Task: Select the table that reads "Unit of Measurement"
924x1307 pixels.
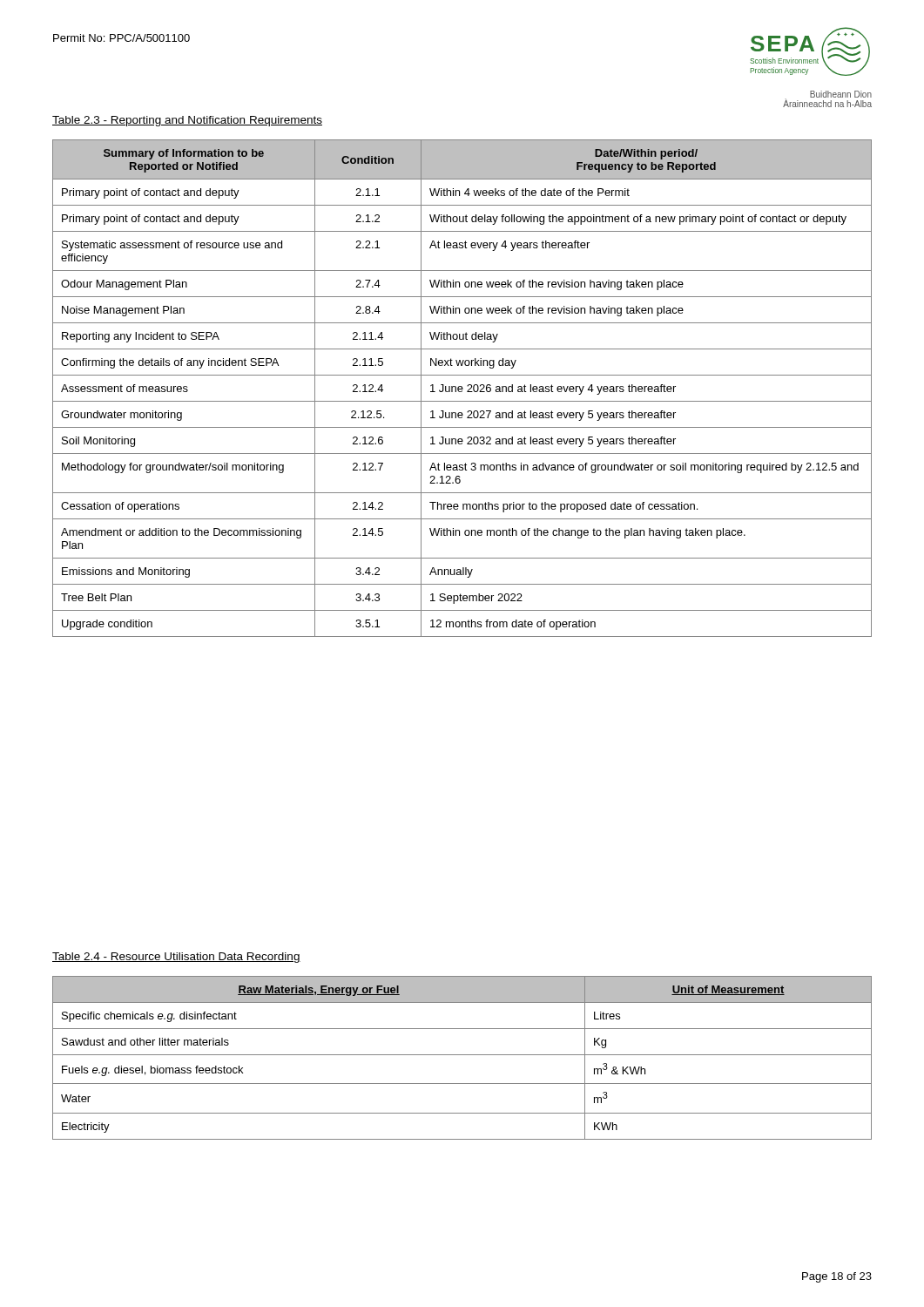Action: 462,1058
